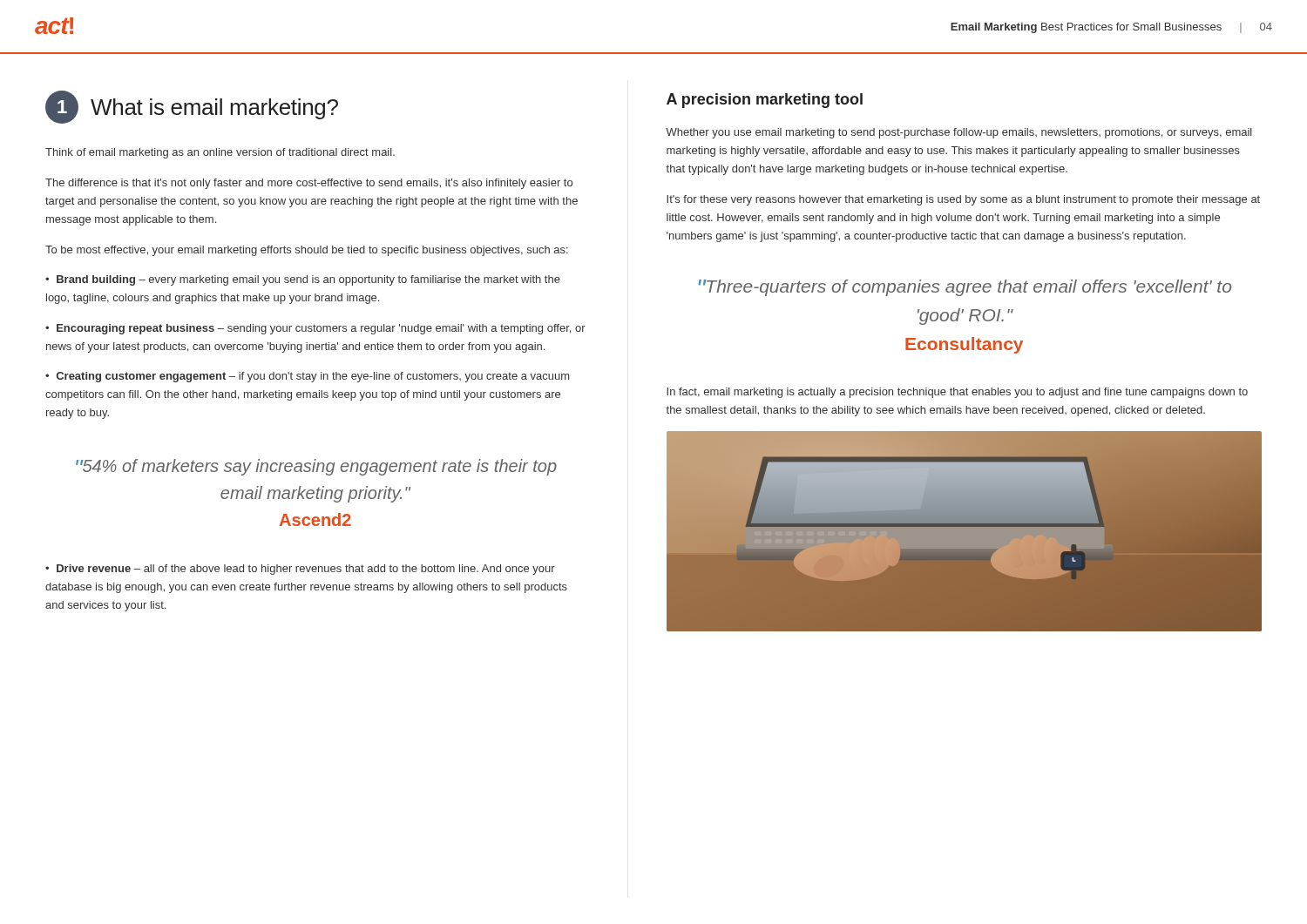The image size is (1307, 924).
Task: Locate the element starting "In fact, email marketing is actually a"
Action: [x=957, y=401]
